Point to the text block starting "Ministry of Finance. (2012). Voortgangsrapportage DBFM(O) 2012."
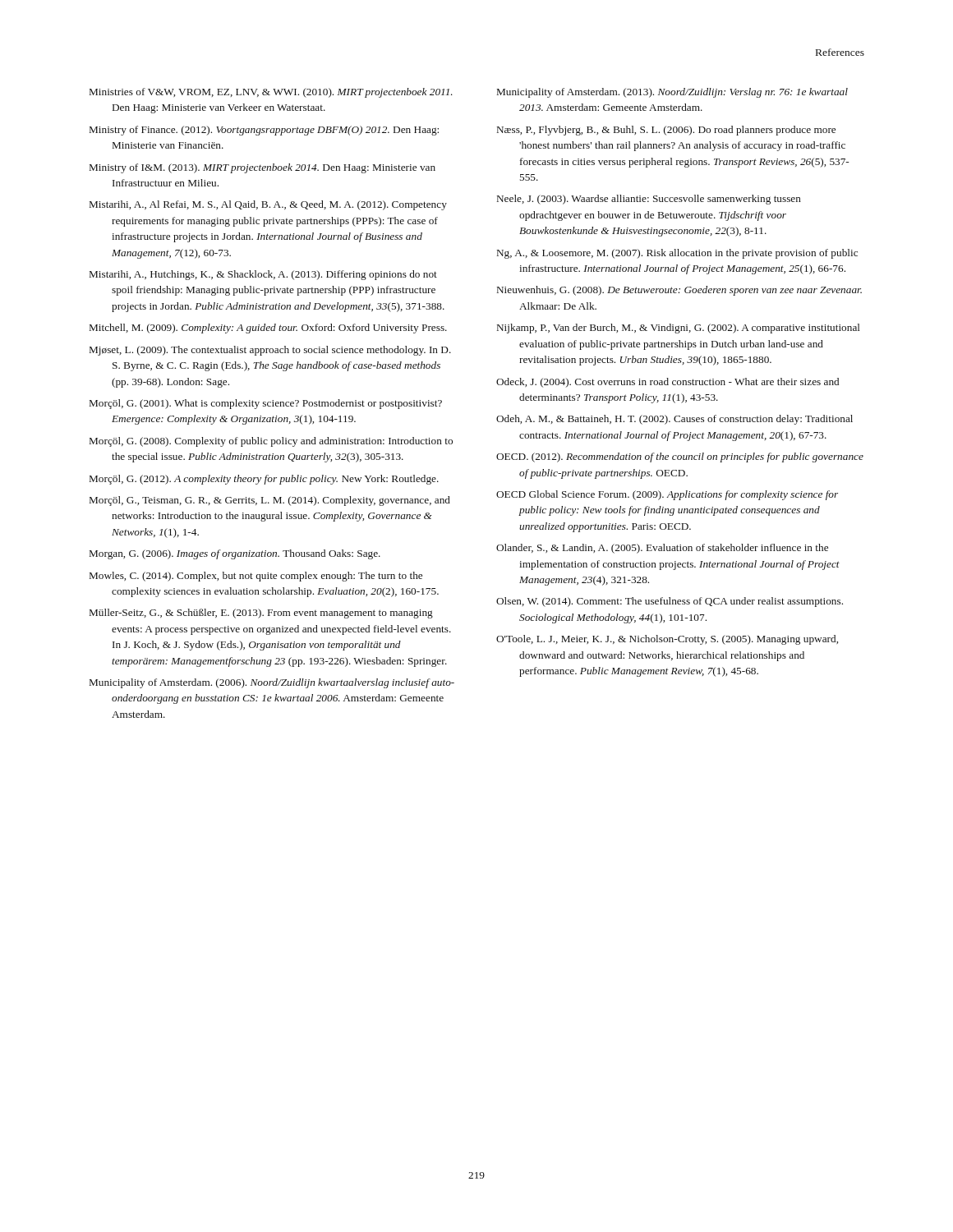This screenshot has width=953, height=1232. (x=264, y=137)
